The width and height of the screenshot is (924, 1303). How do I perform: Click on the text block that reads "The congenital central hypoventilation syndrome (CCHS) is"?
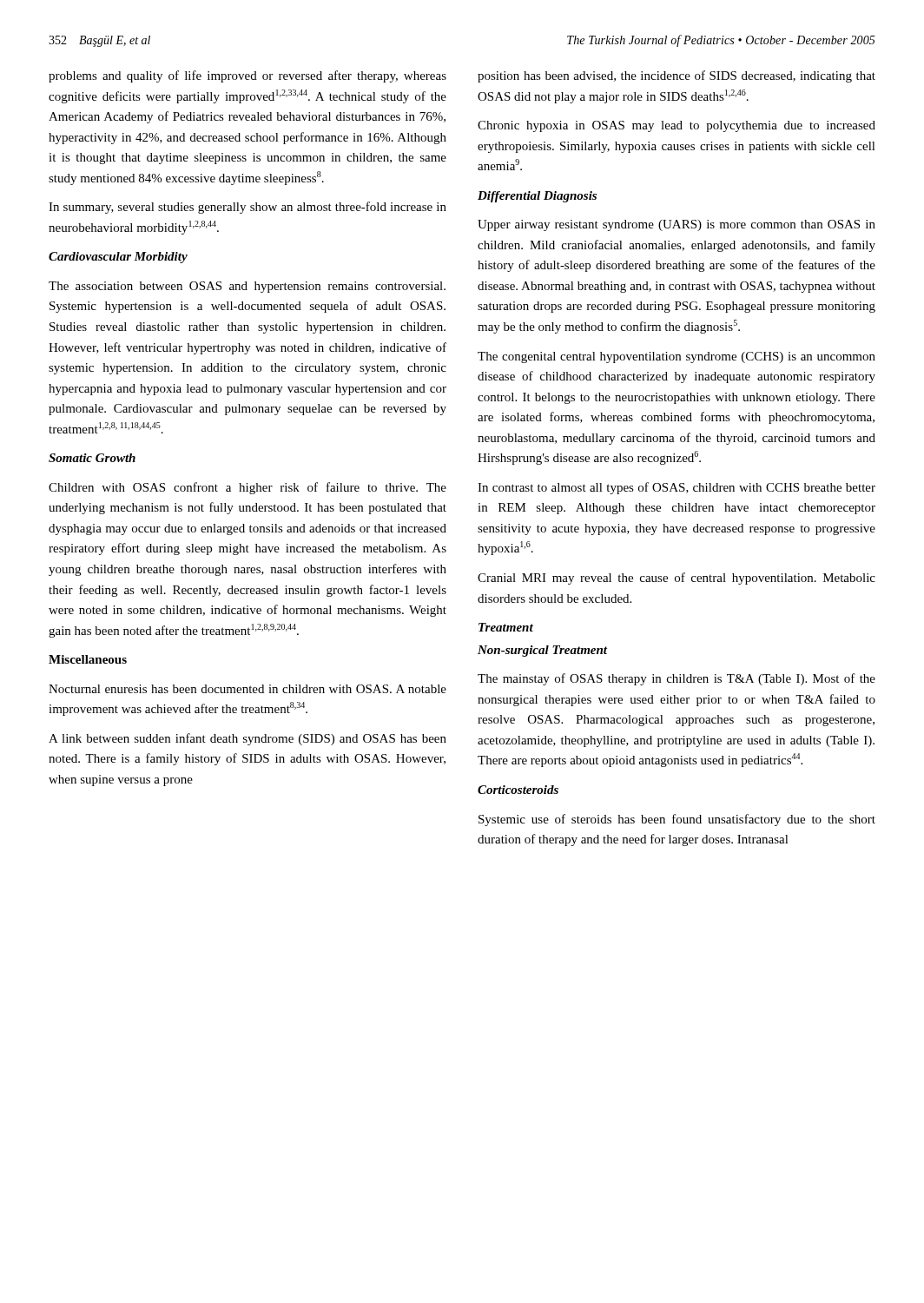pos(677,408)
